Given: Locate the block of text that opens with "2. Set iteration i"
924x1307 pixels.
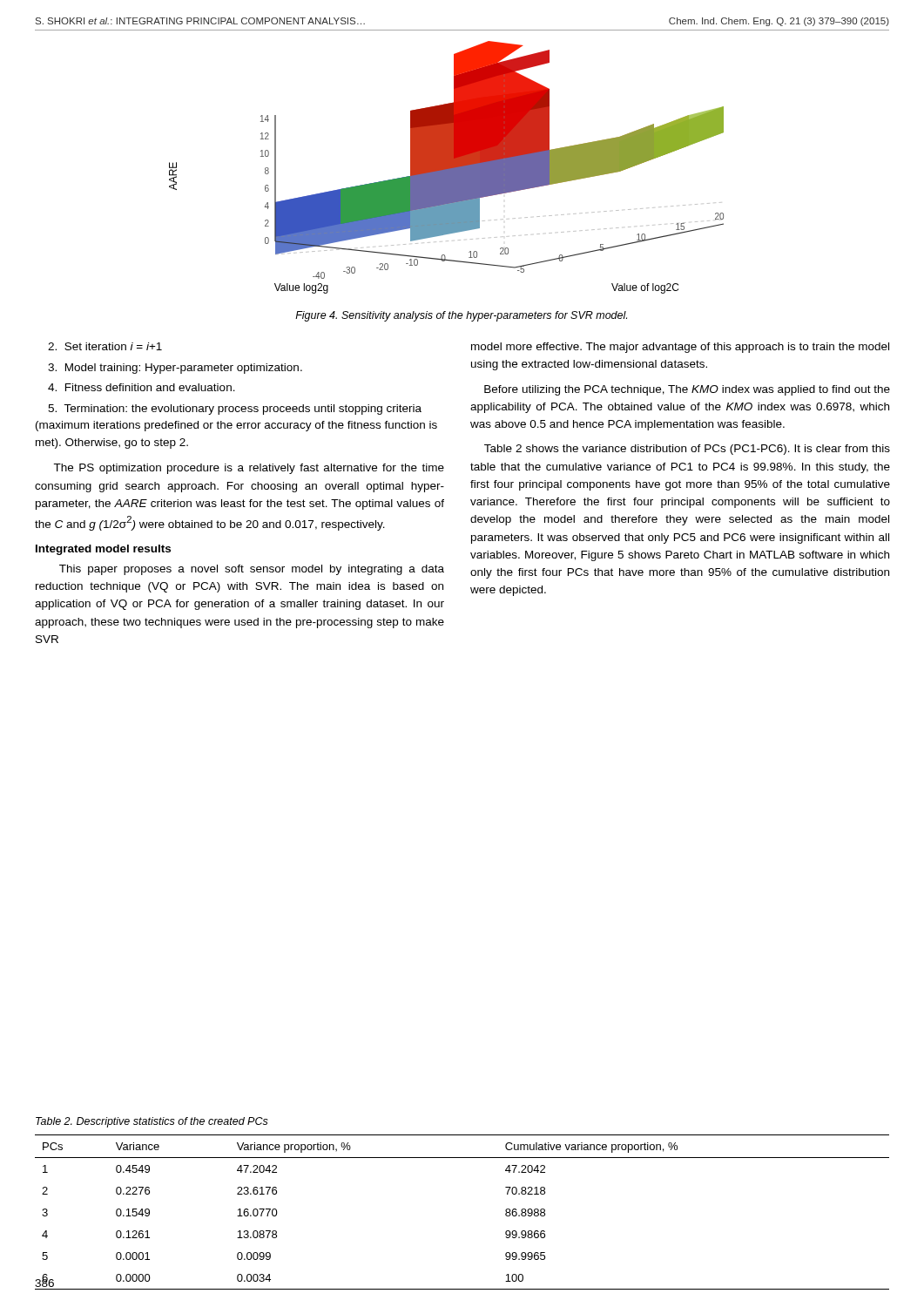Looking at the screenshot, I should coord(99,346).
